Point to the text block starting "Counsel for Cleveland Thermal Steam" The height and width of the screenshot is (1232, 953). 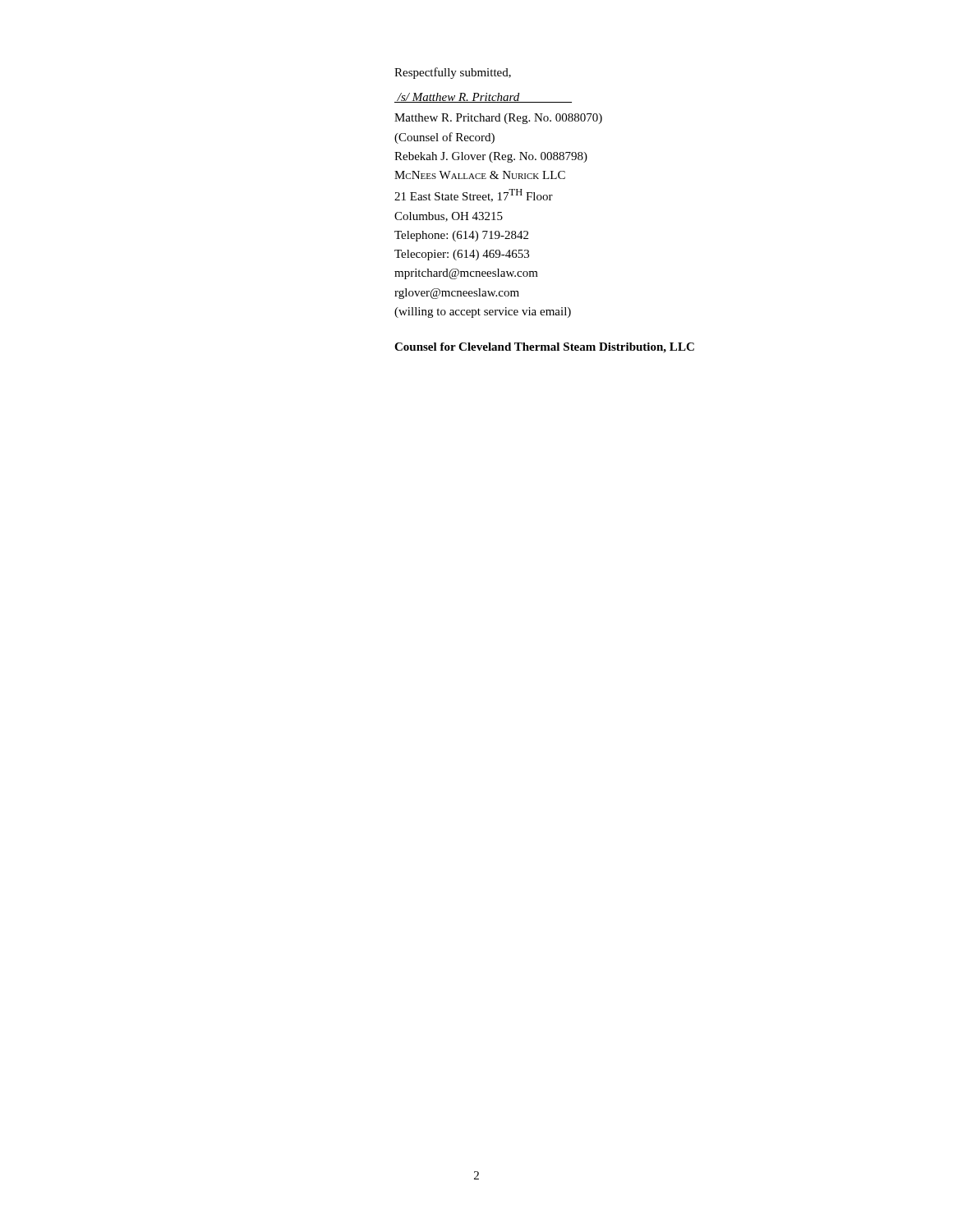point(545,347)
